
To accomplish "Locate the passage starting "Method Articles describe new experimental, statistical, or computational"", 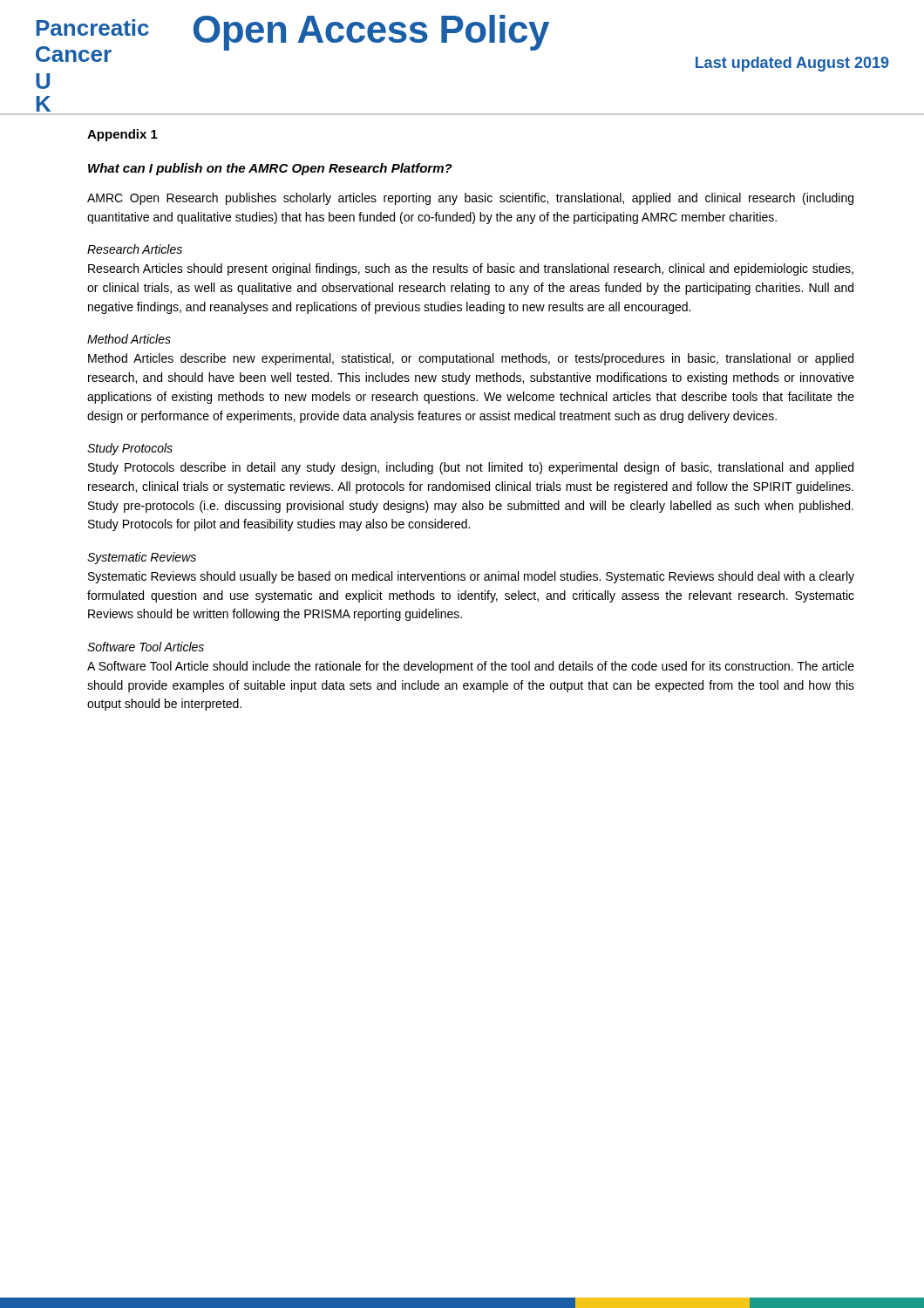I will (471, 387).
